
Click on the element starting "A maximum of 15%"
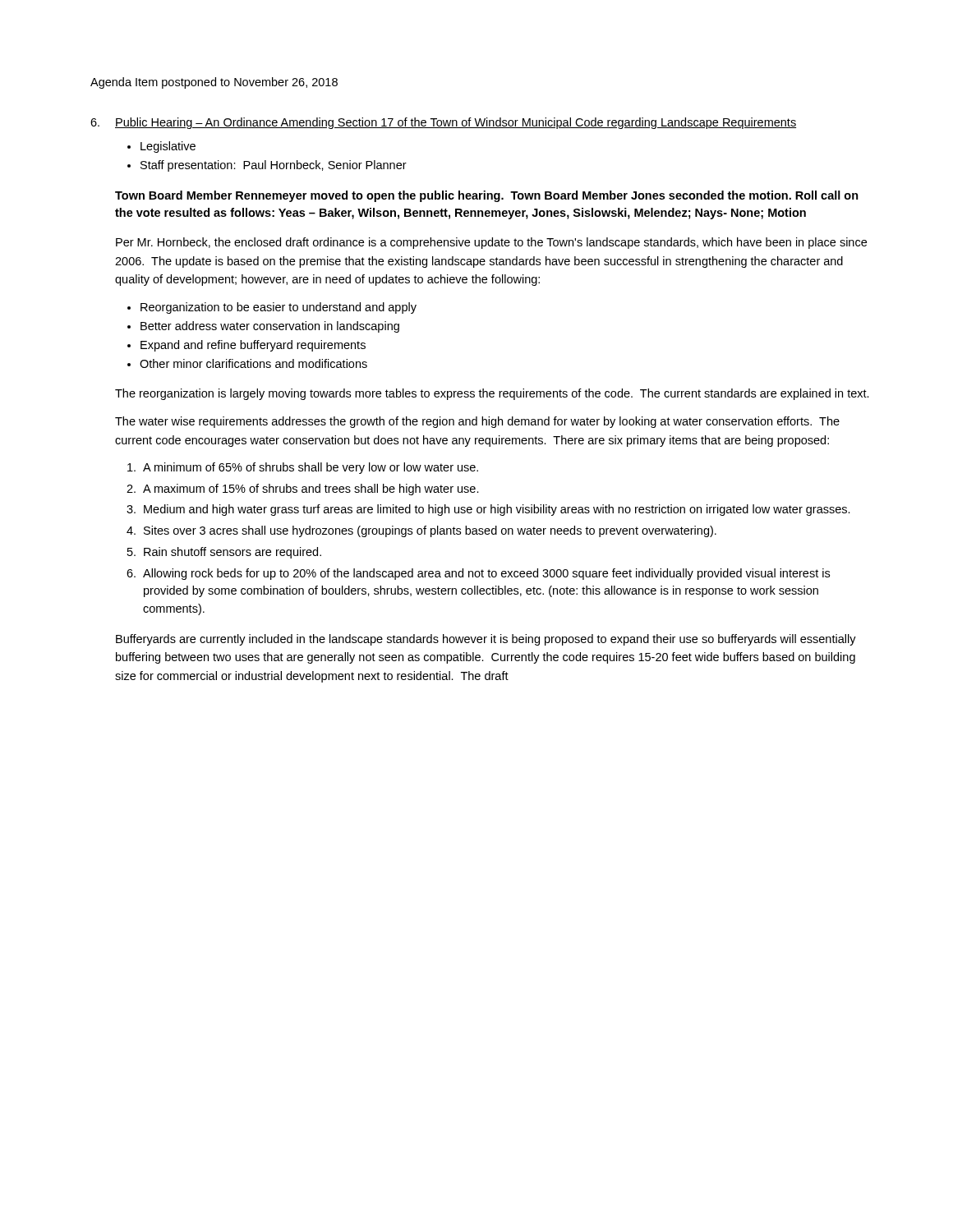(x=311, y=488)
